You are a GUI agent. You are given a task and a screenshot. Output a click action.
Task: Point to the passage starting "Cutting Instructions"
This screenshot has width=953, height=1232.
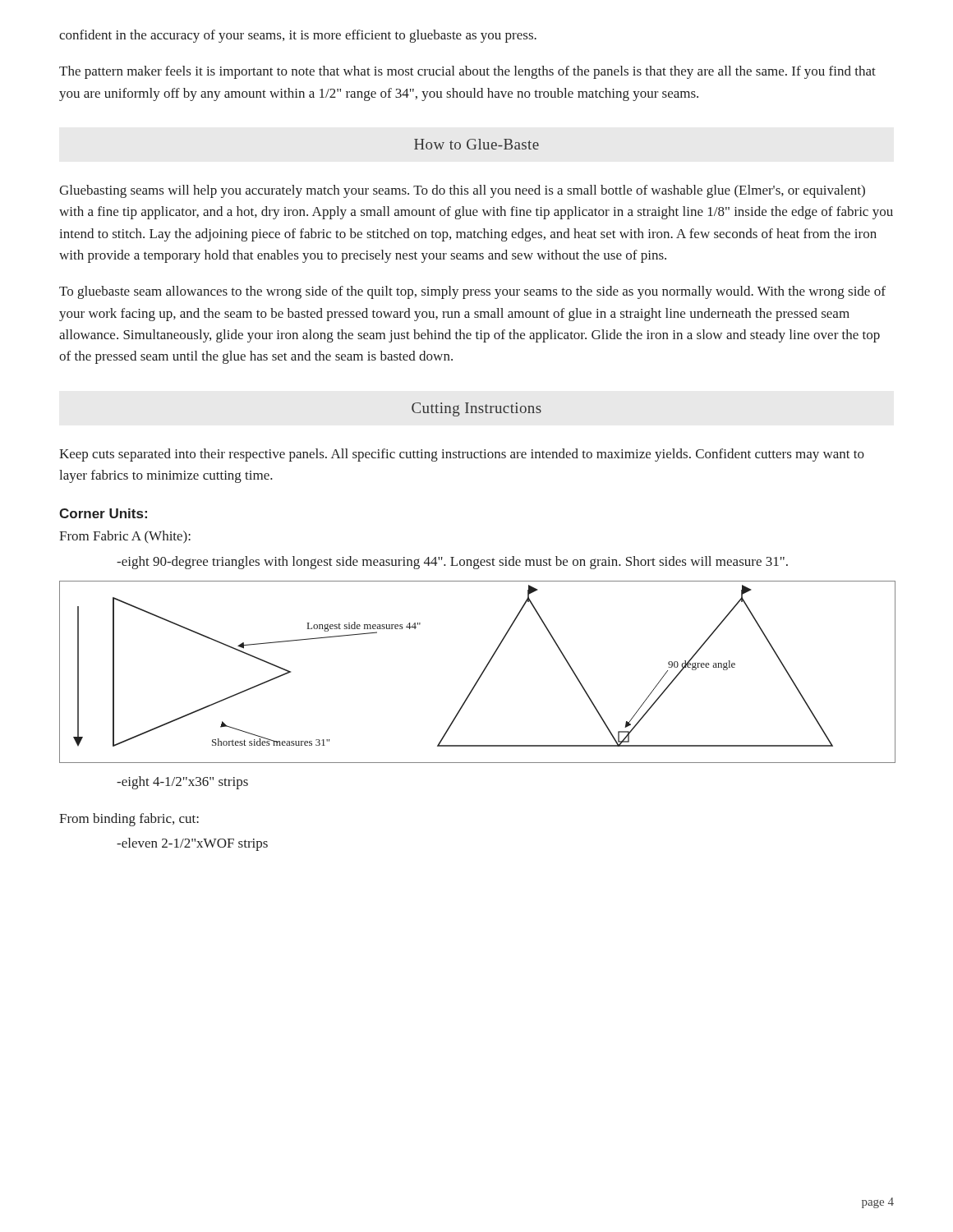[x=476, y=408]
